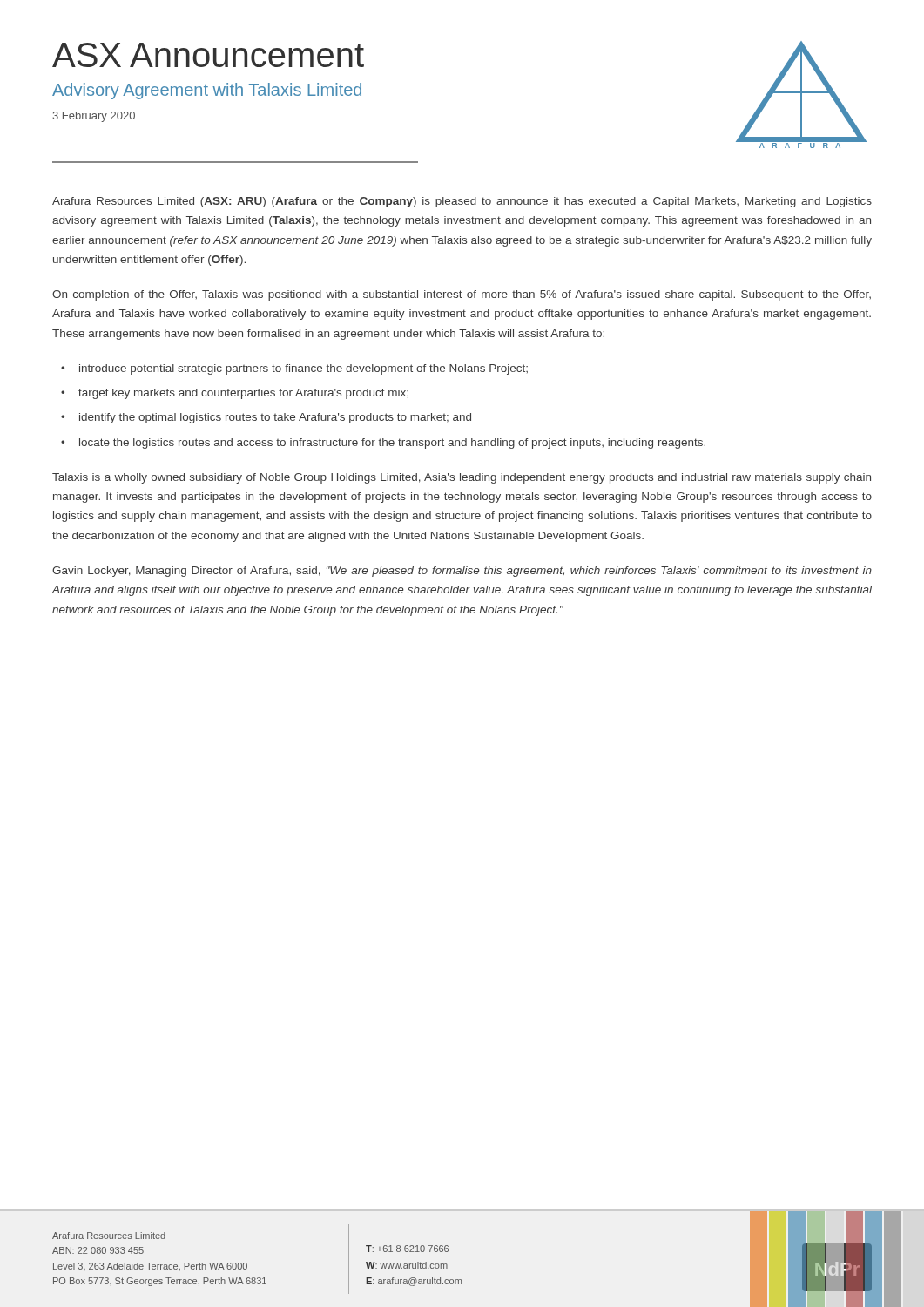This screenshot has height=1307, width=924.
Task: Locate the text block starting "ASX Announcement"
Action: (208, 55)
